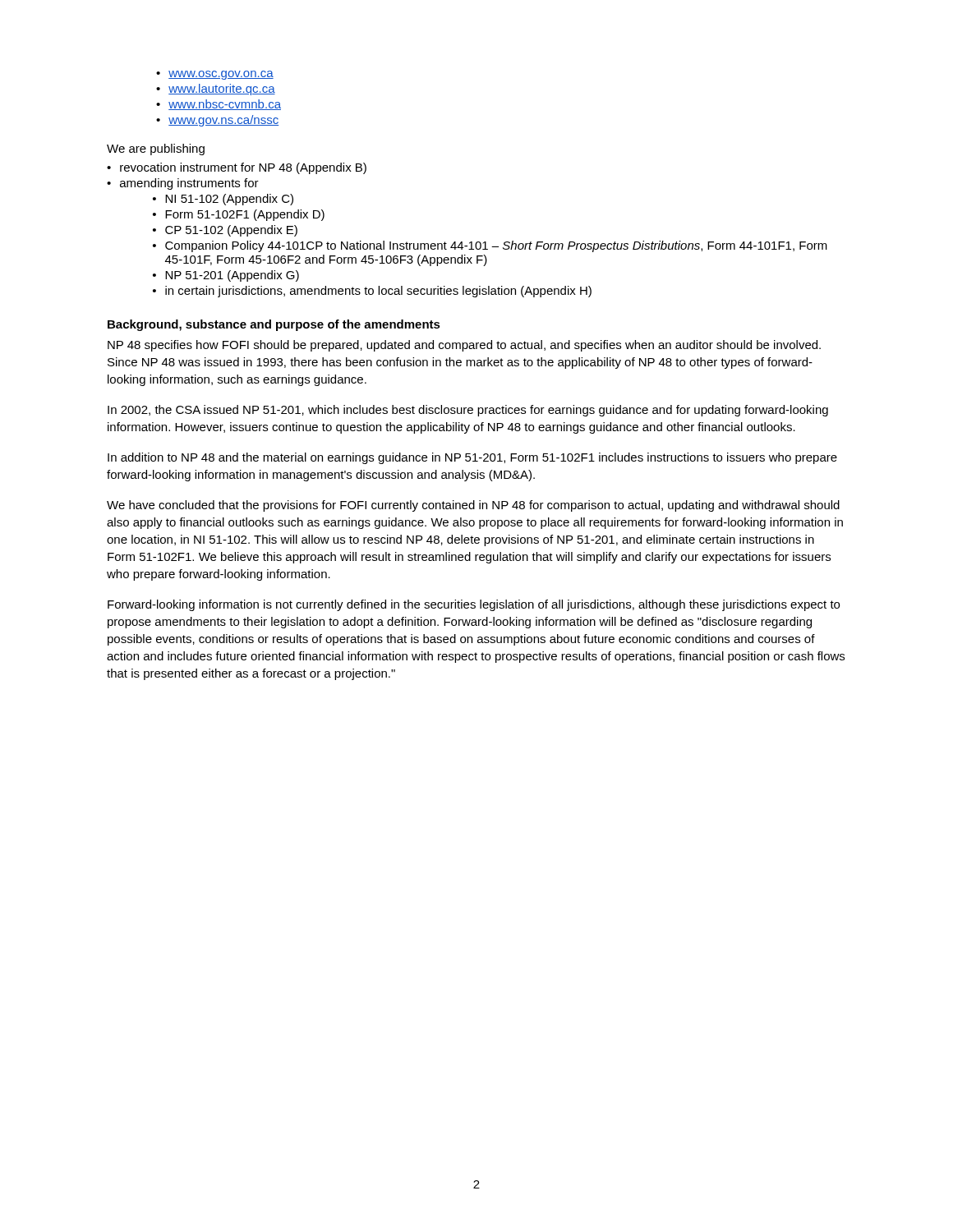Point to the passage starting "NP 48 specifies how FOFI should"
The height and width of the screenshot is (1232, 953).
click(464, 362)
